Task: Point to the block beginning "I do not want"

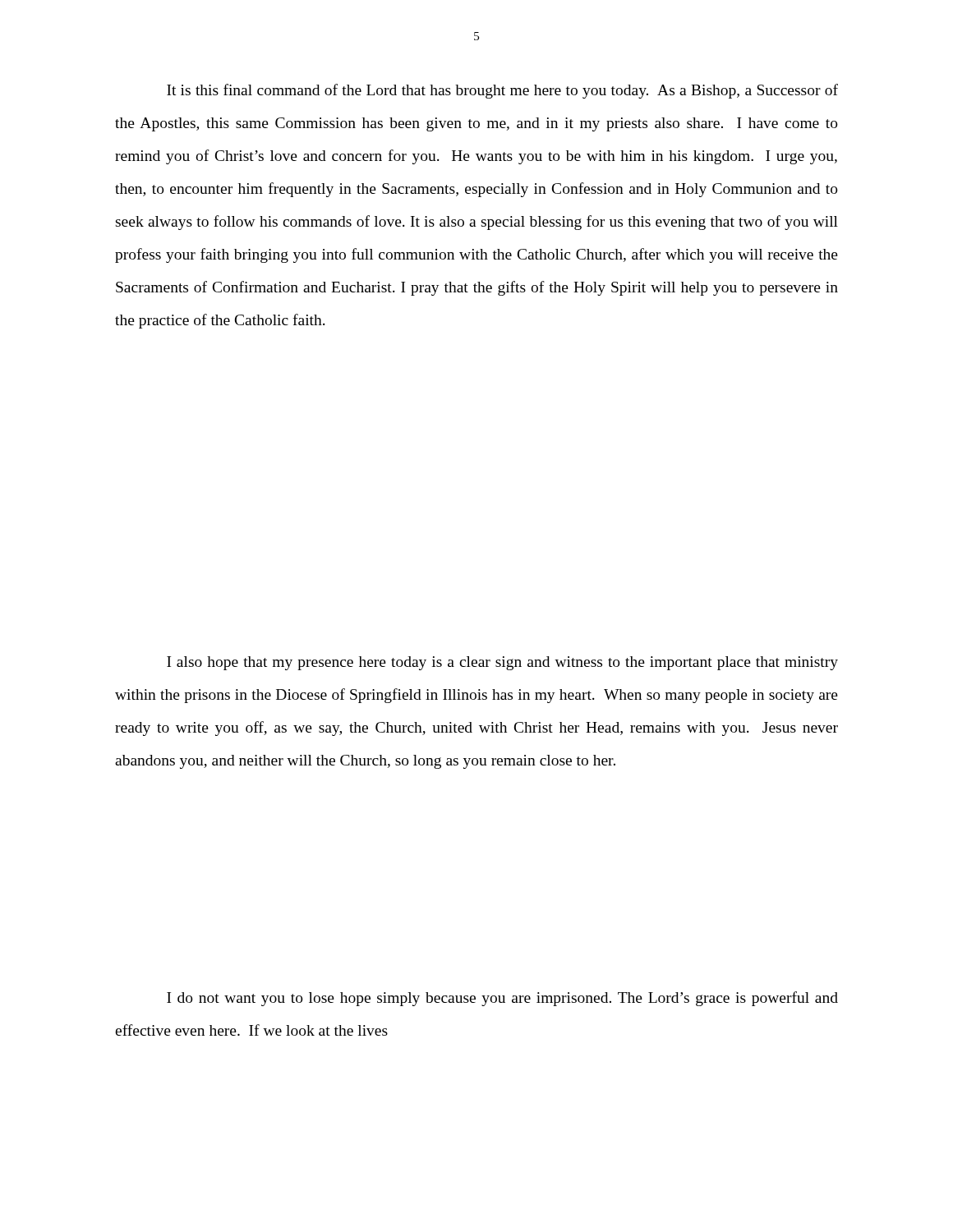Action: (476, 1014)
